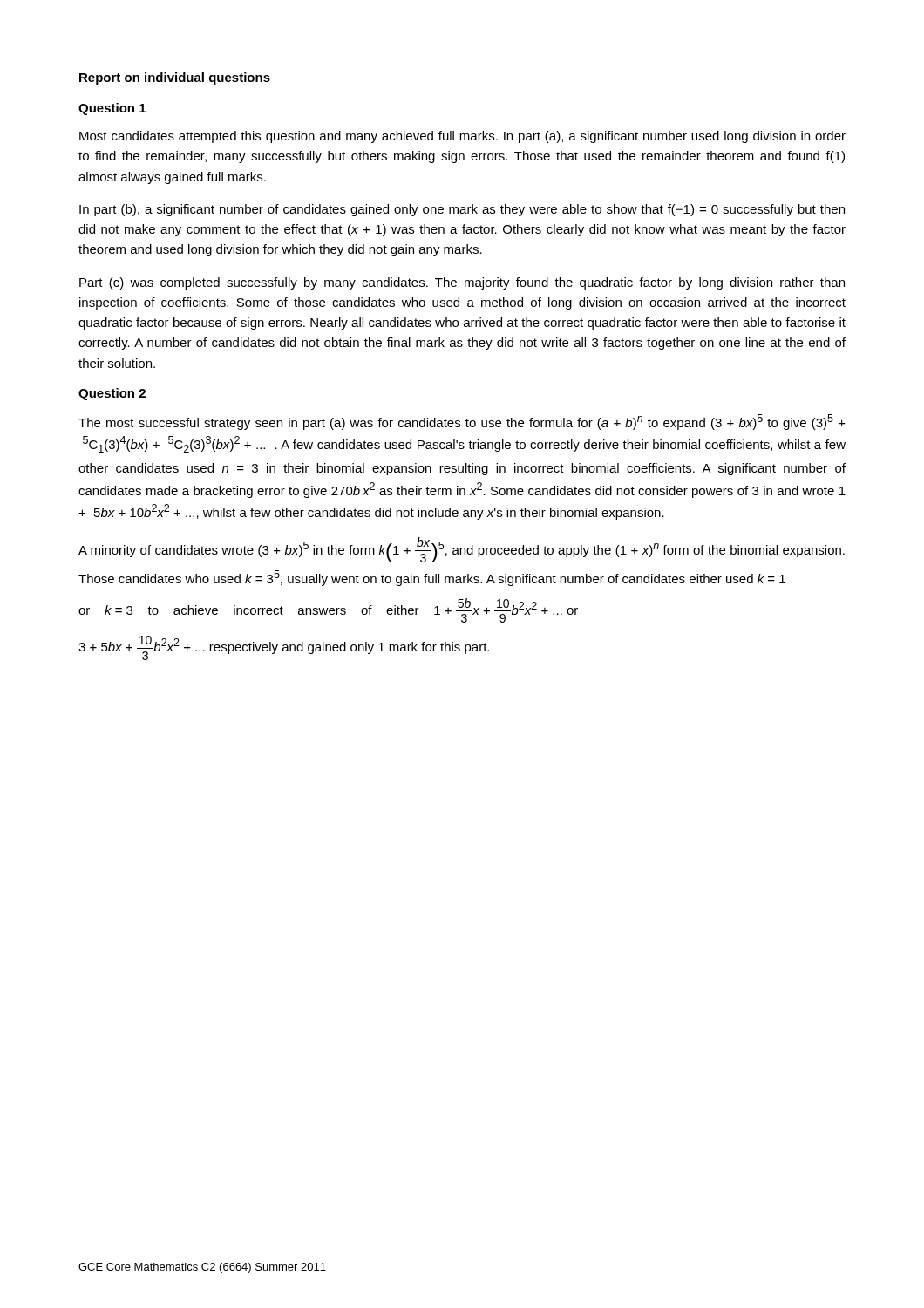
Task: Find the block starting "In part (b), a significant"
Action: click(x=462, y=229)
